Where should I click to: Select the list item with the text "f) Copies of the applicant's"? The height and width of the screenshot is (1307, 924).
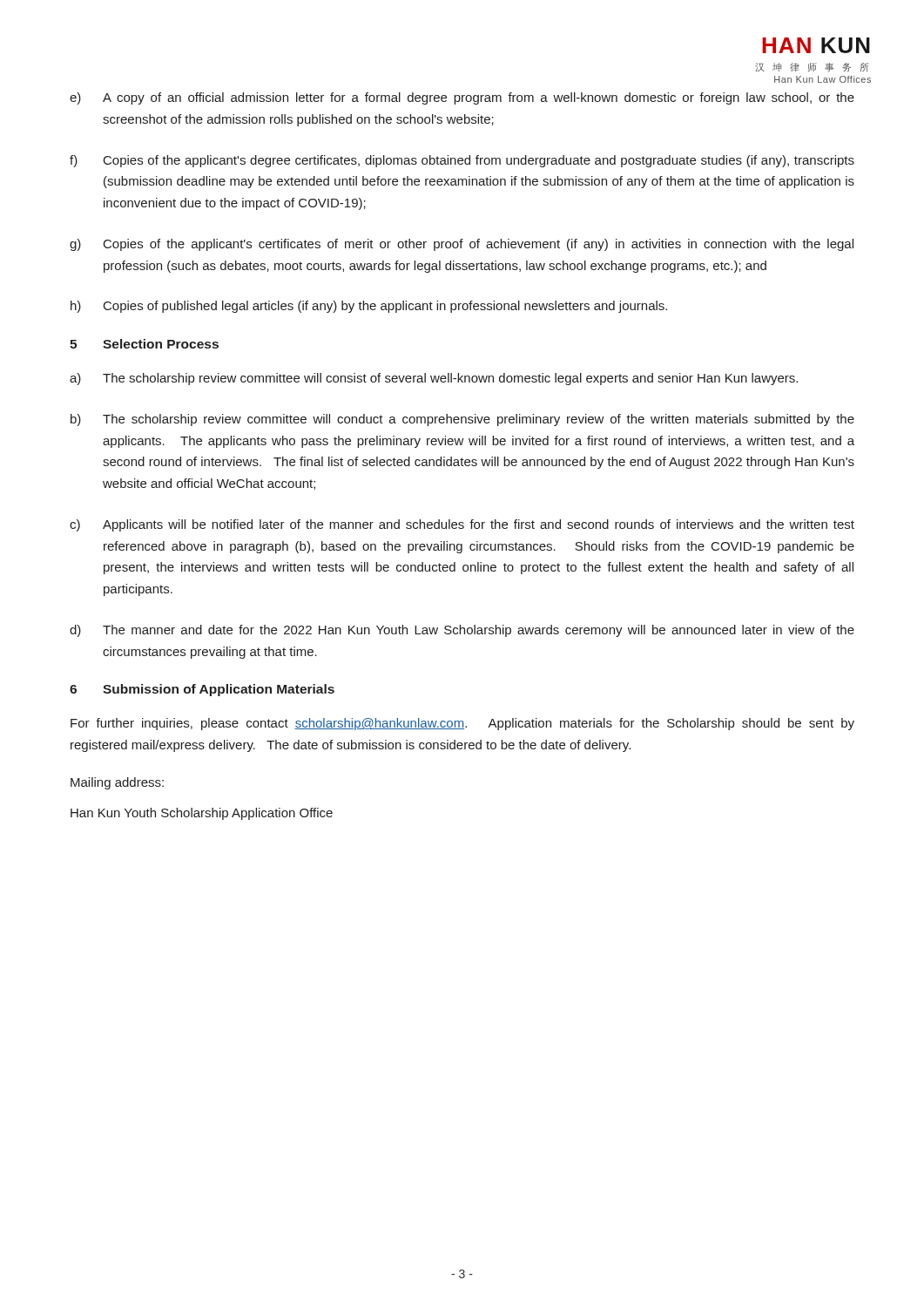[x=462, y=182]
